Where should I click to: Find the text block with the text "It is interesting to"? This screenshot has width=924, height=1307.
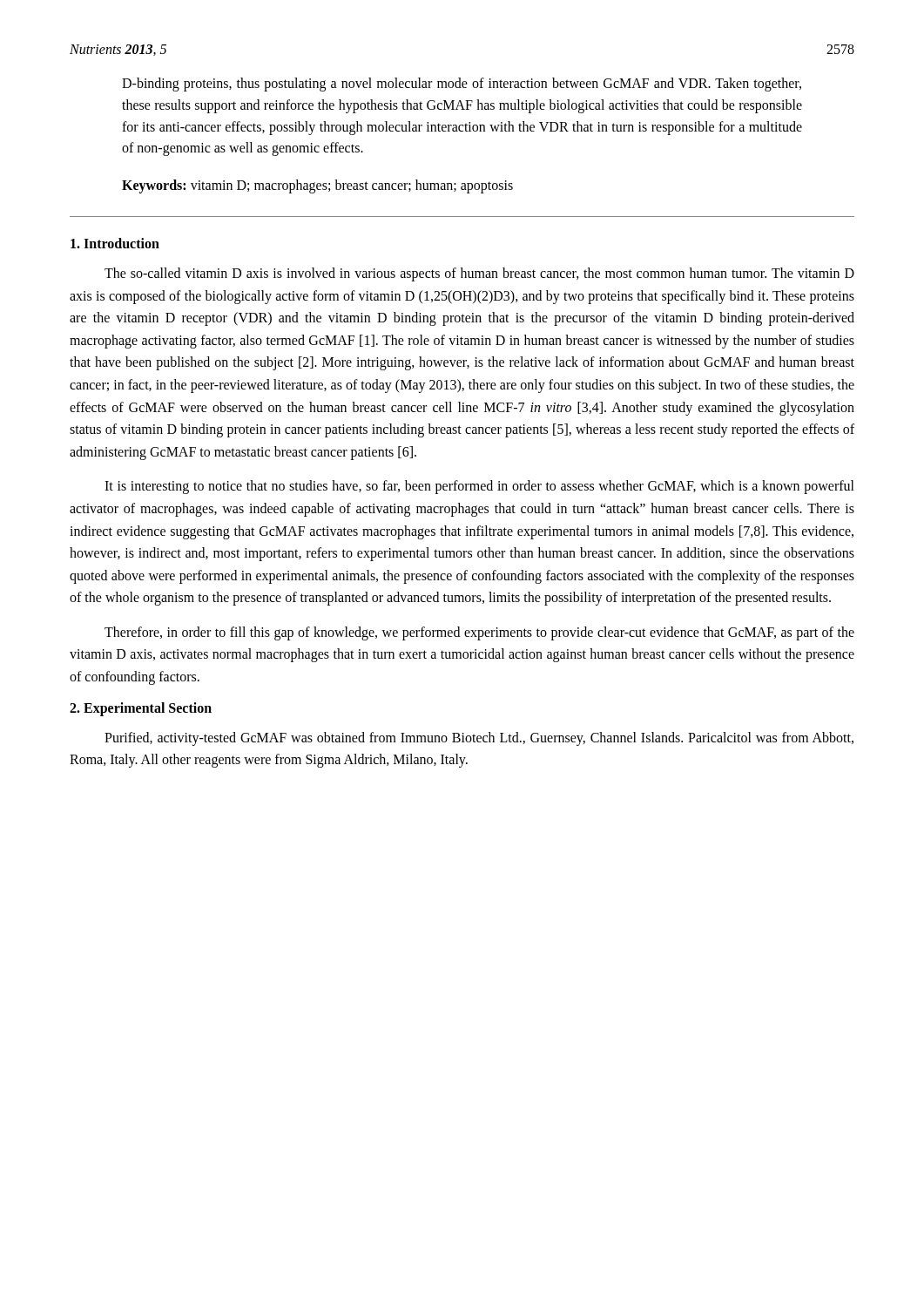(x=462, y=542)
